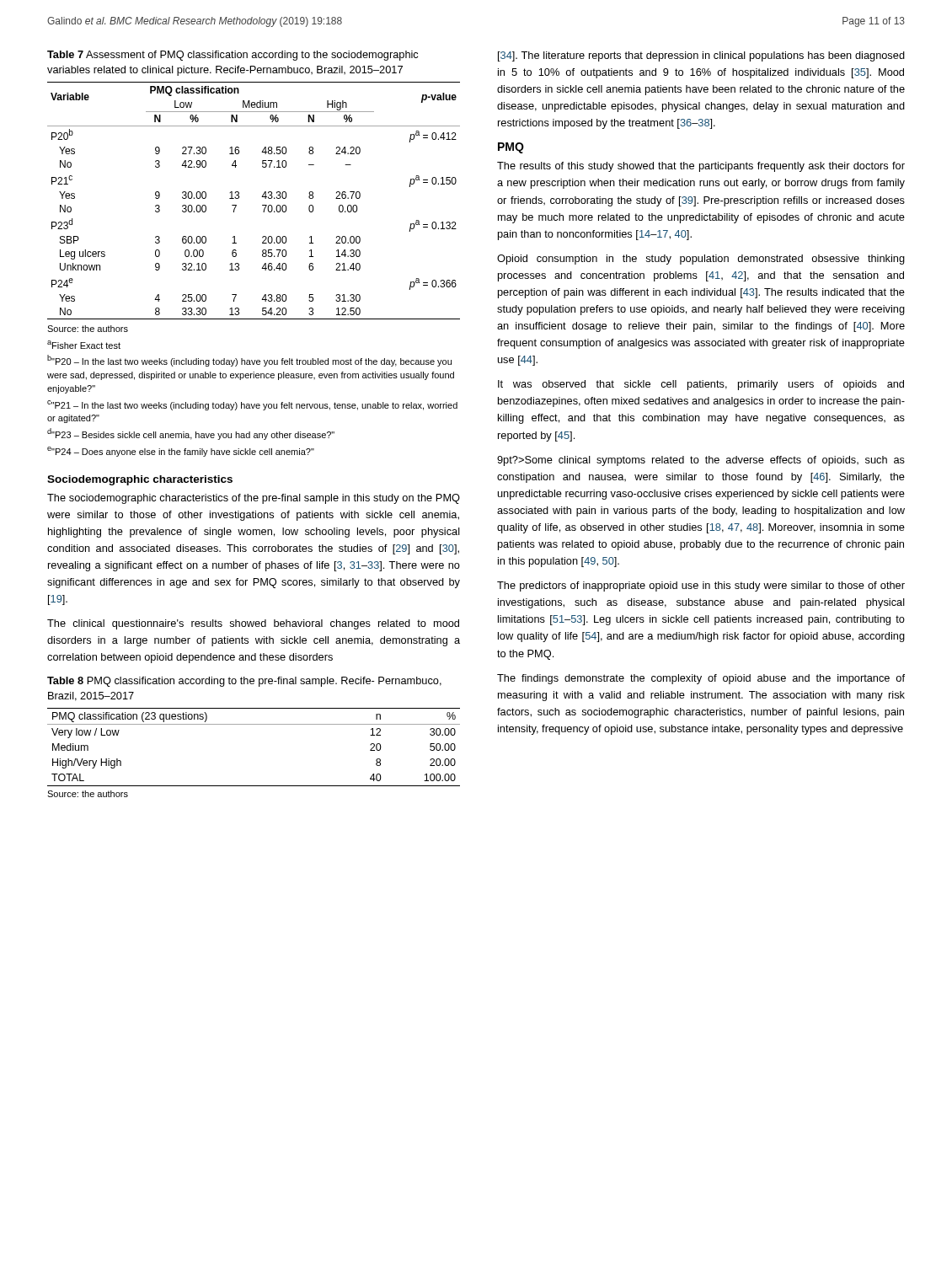This screenshot has height=1264, width=952.
Task: Find the text block with the text "The predictors of inappropriate"
Action: pyautogui.click(x=701, y=619)
